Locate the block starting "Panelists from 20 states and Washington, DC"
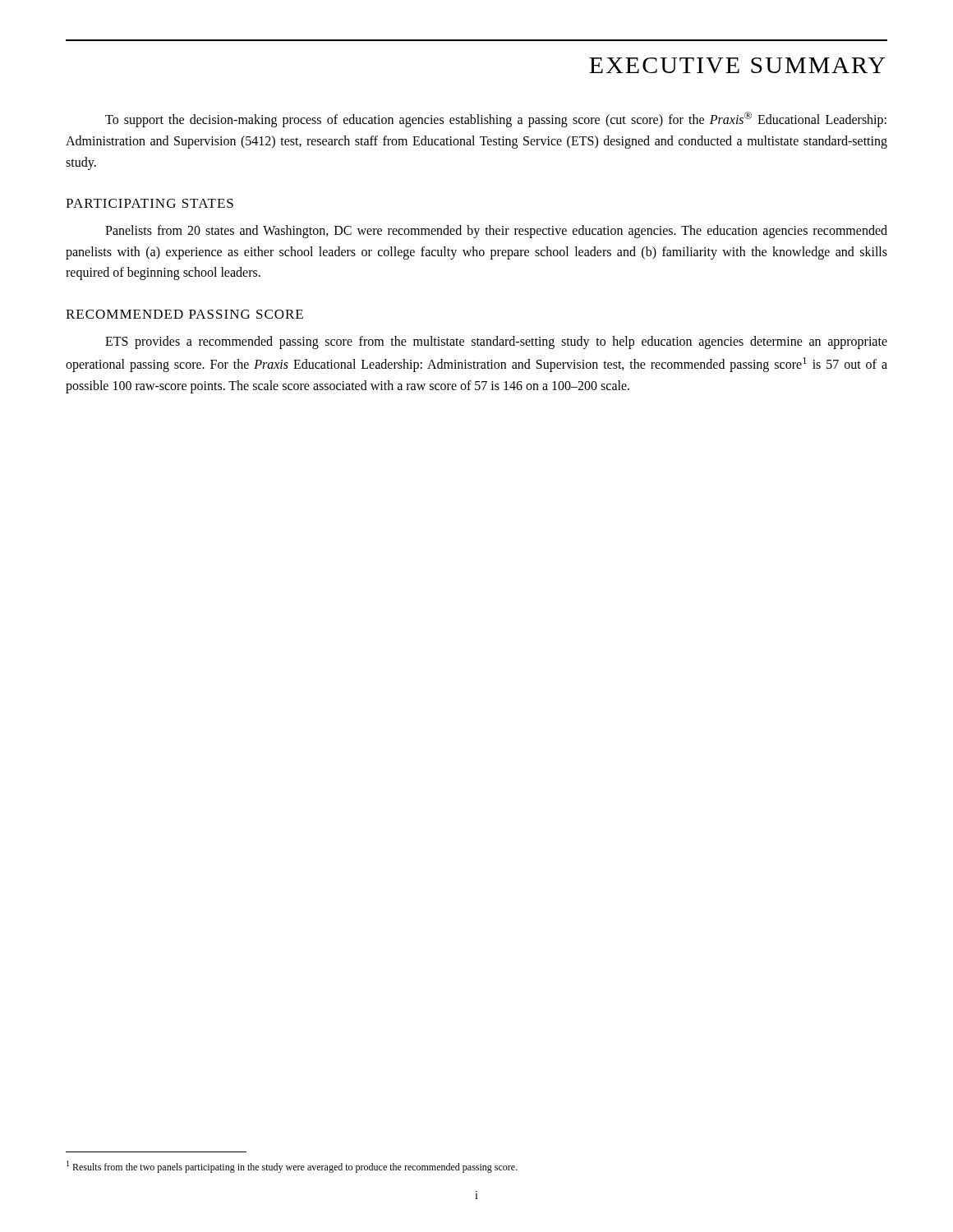Viewport: 953px width, 1232px height. (x=476, y=252)
